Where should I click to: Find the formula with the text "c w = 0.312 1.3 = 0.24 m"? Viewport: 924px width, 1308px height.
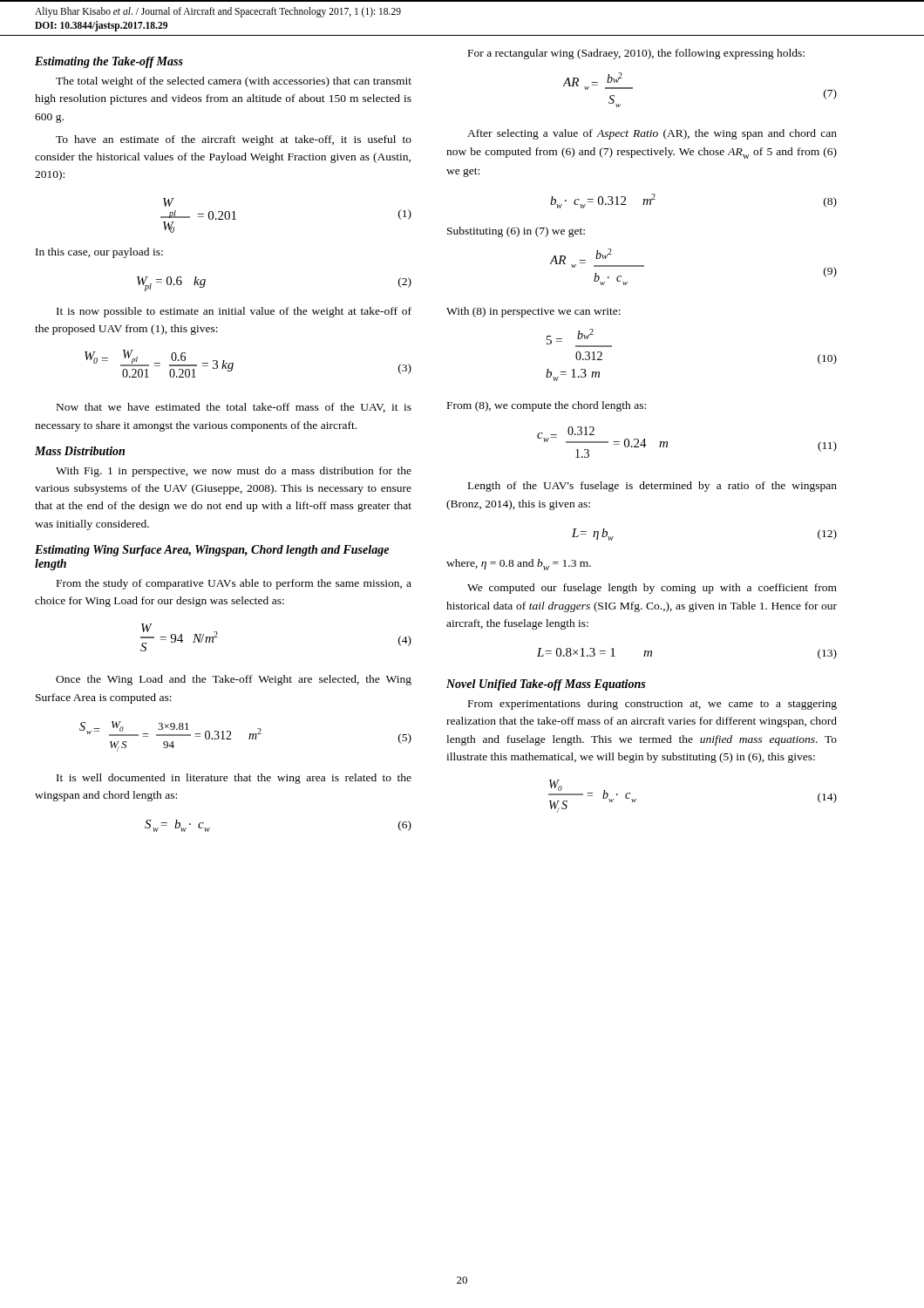pos(642,446)
